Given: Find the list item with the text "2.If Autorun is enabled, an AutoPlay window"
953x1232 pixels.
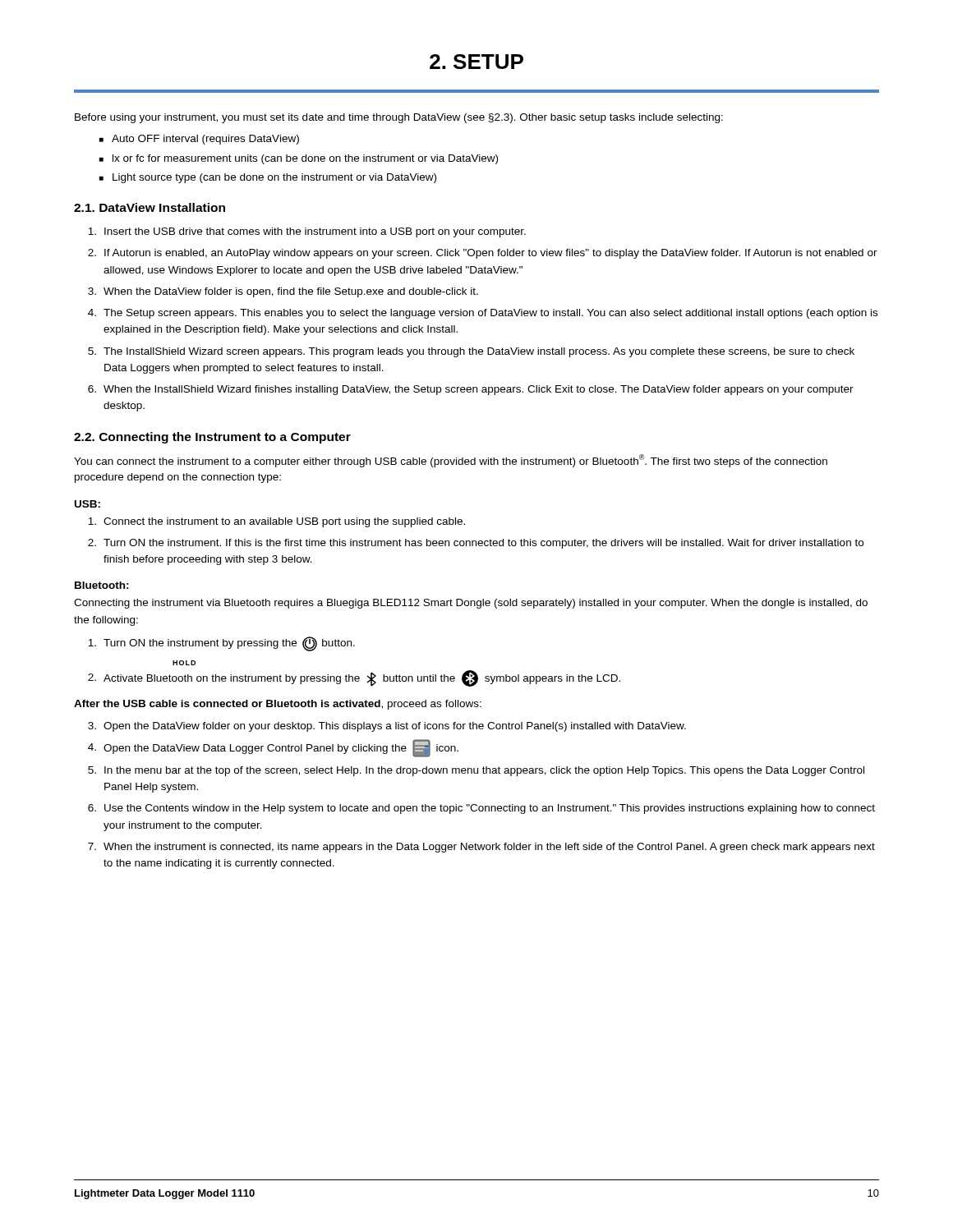Looking at the screenshot, I should pos(476,262).
